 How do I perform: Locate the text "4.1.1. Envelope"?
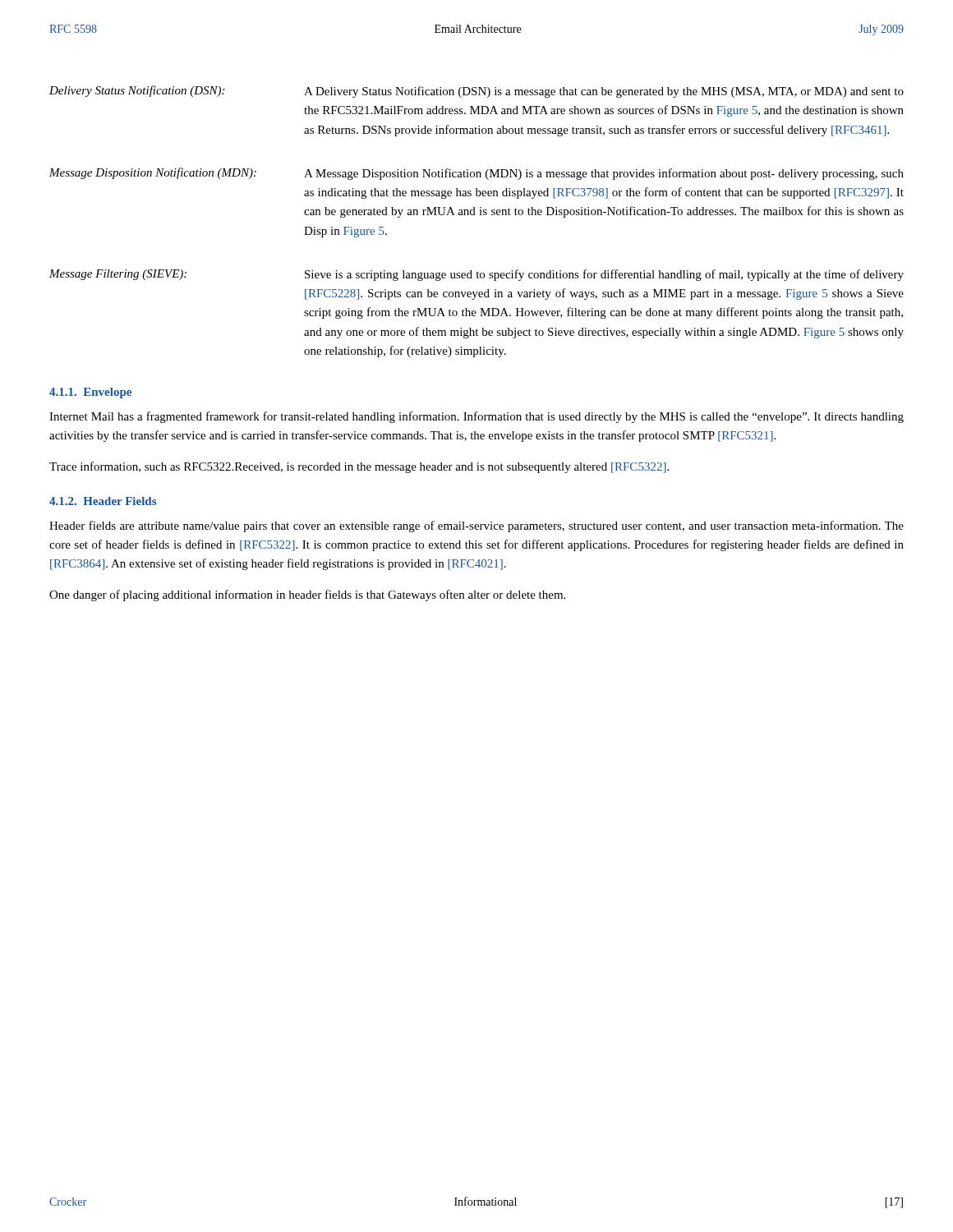pyautogui.click(x=91, y=392)
